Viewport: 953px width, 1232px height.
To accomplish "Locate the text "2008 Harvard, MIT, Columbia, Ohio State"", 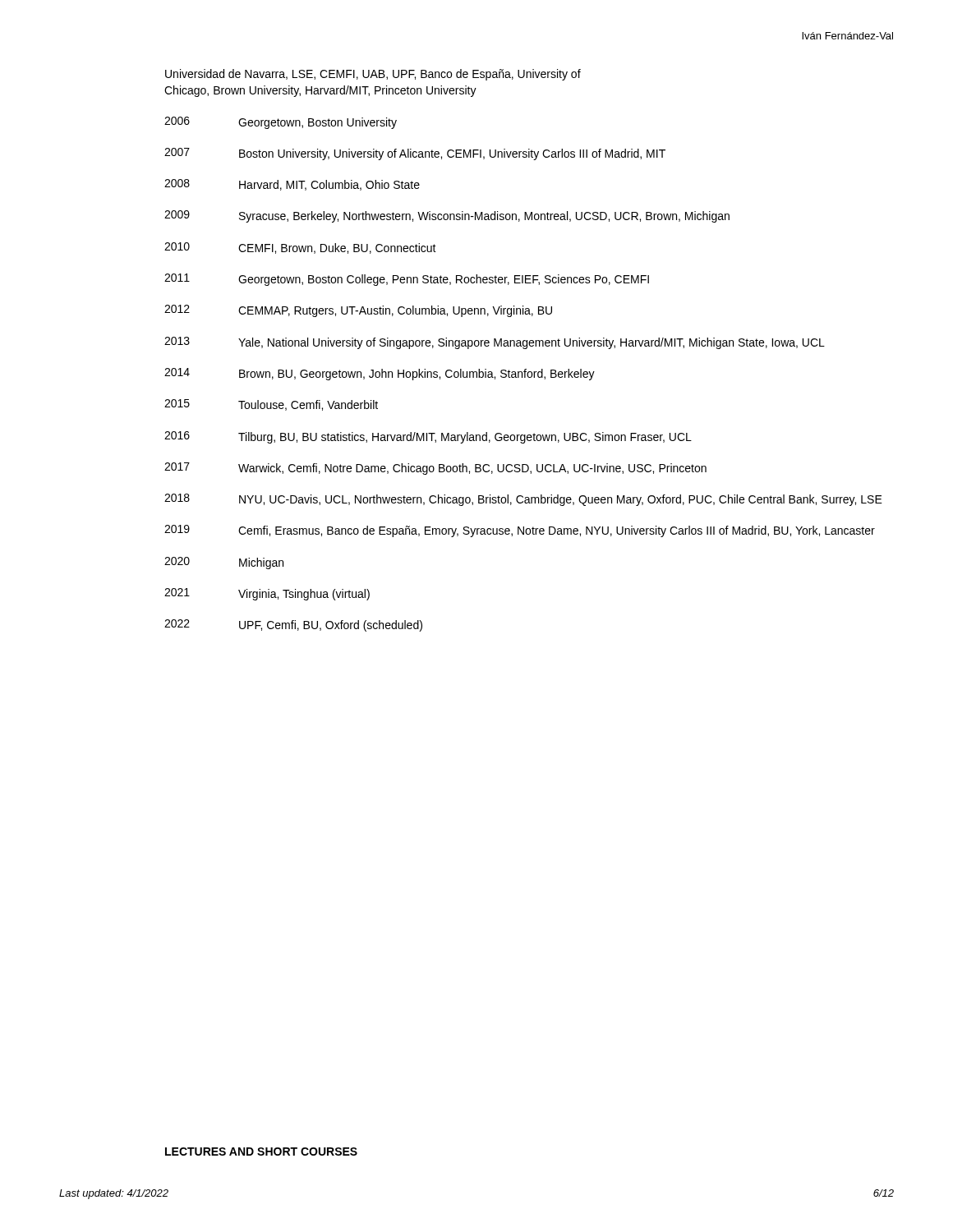I will point(292,185).
